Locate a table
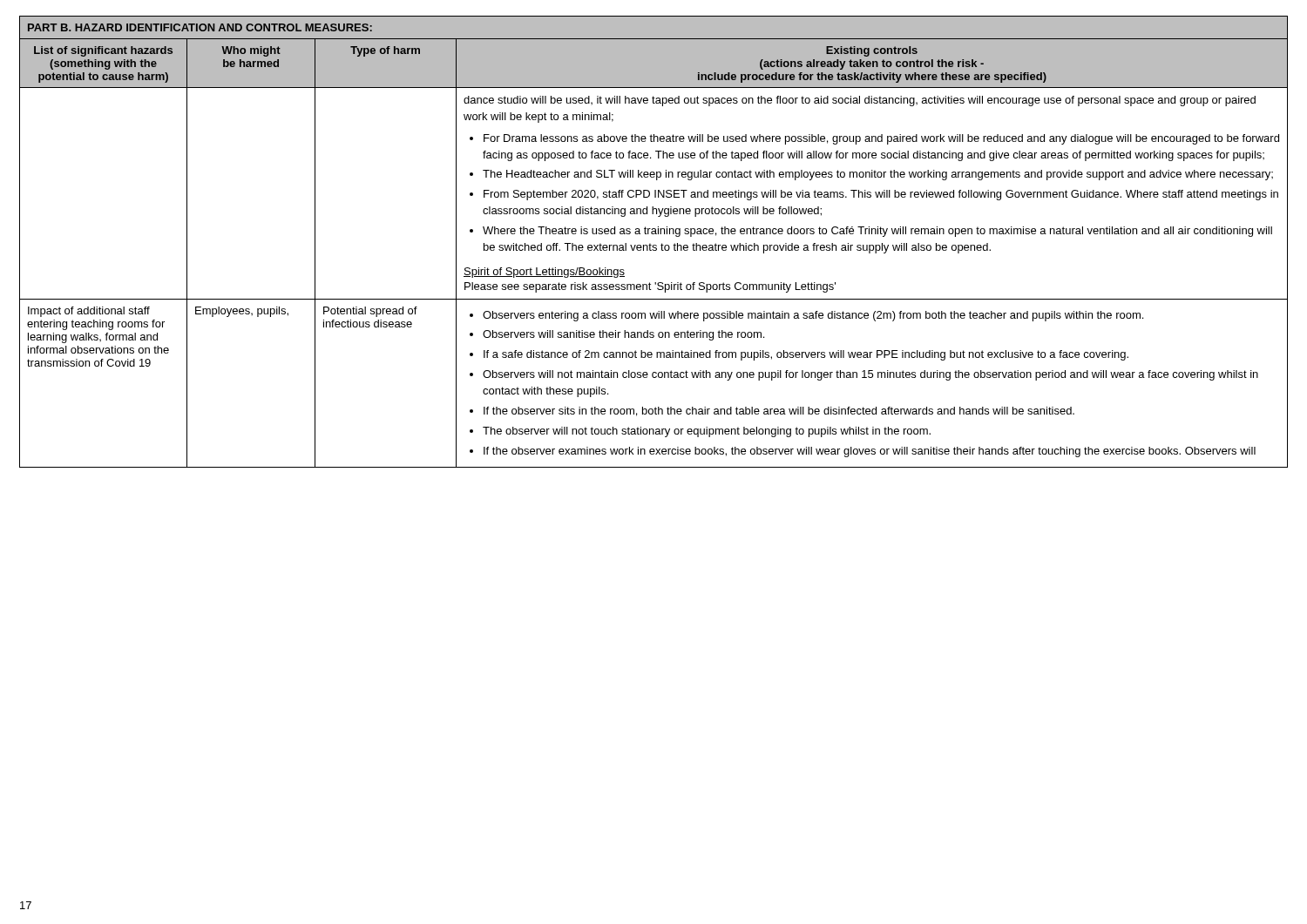 [x=654, y=242]
